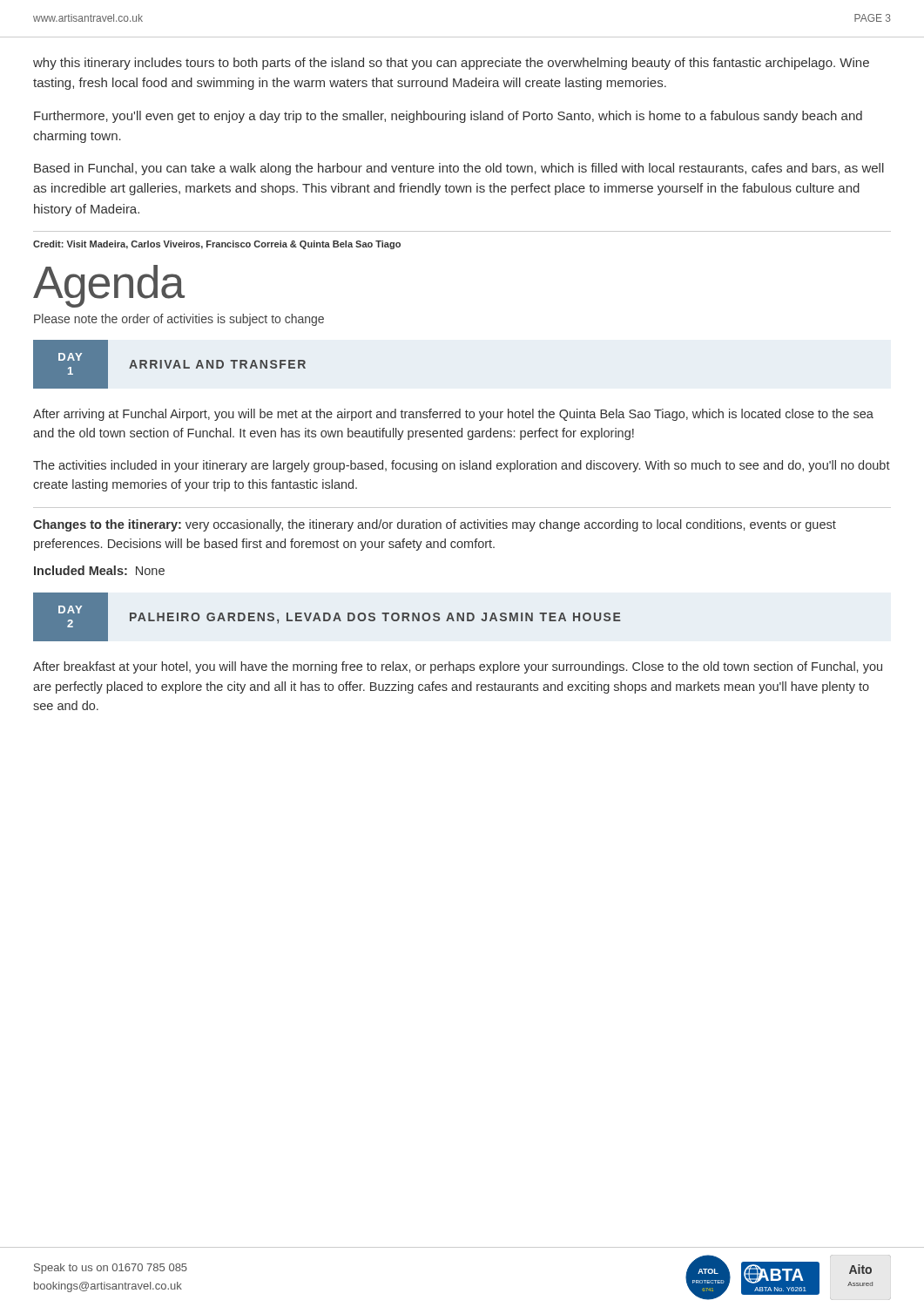Click on the text block containing "why this itinerary"
The height and width of the screenshot is (1307, 924).
pos(451,64)
